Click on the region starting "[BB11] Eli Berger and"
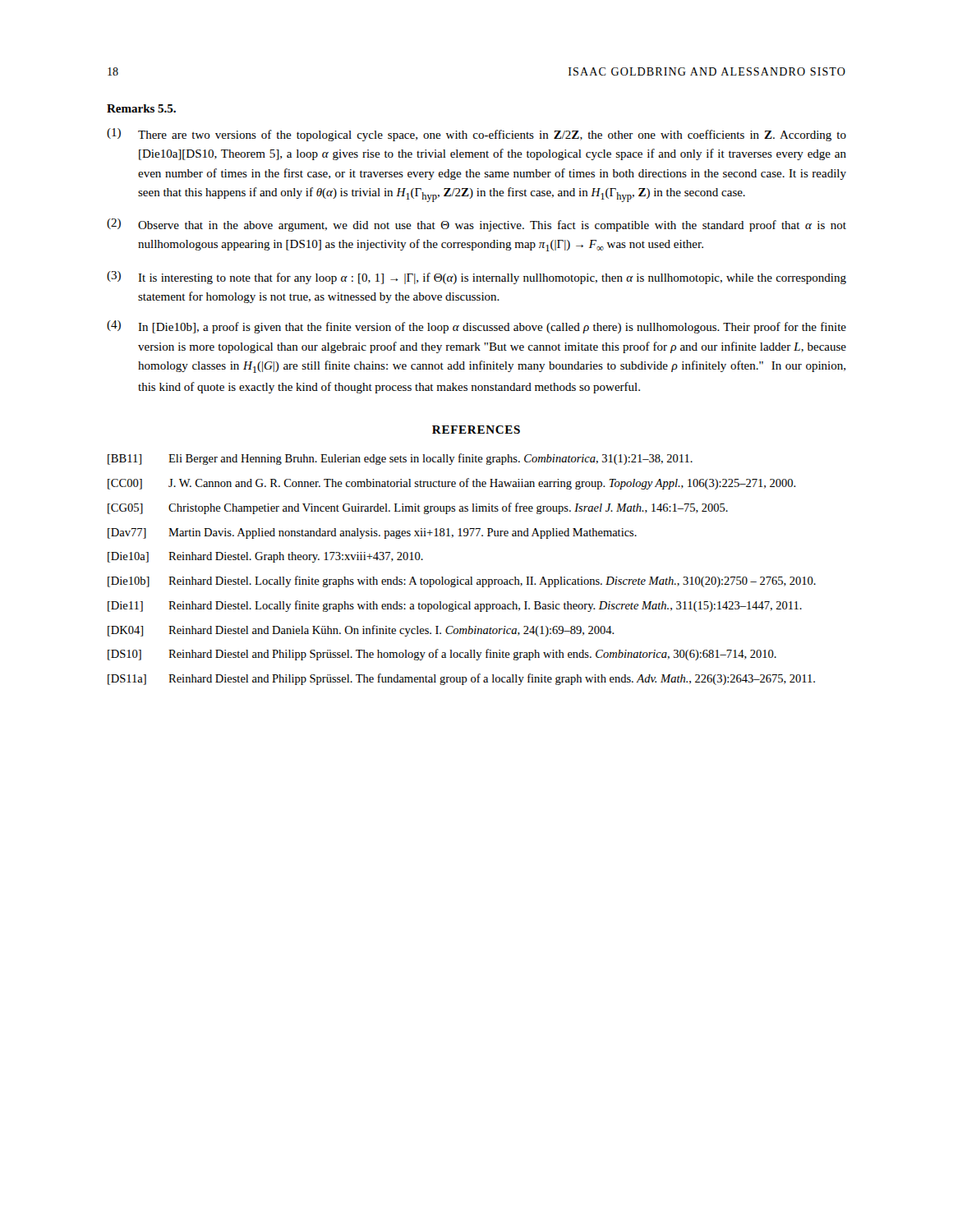The width and height of the screenshot is (953, 1232). coord(476,459)
